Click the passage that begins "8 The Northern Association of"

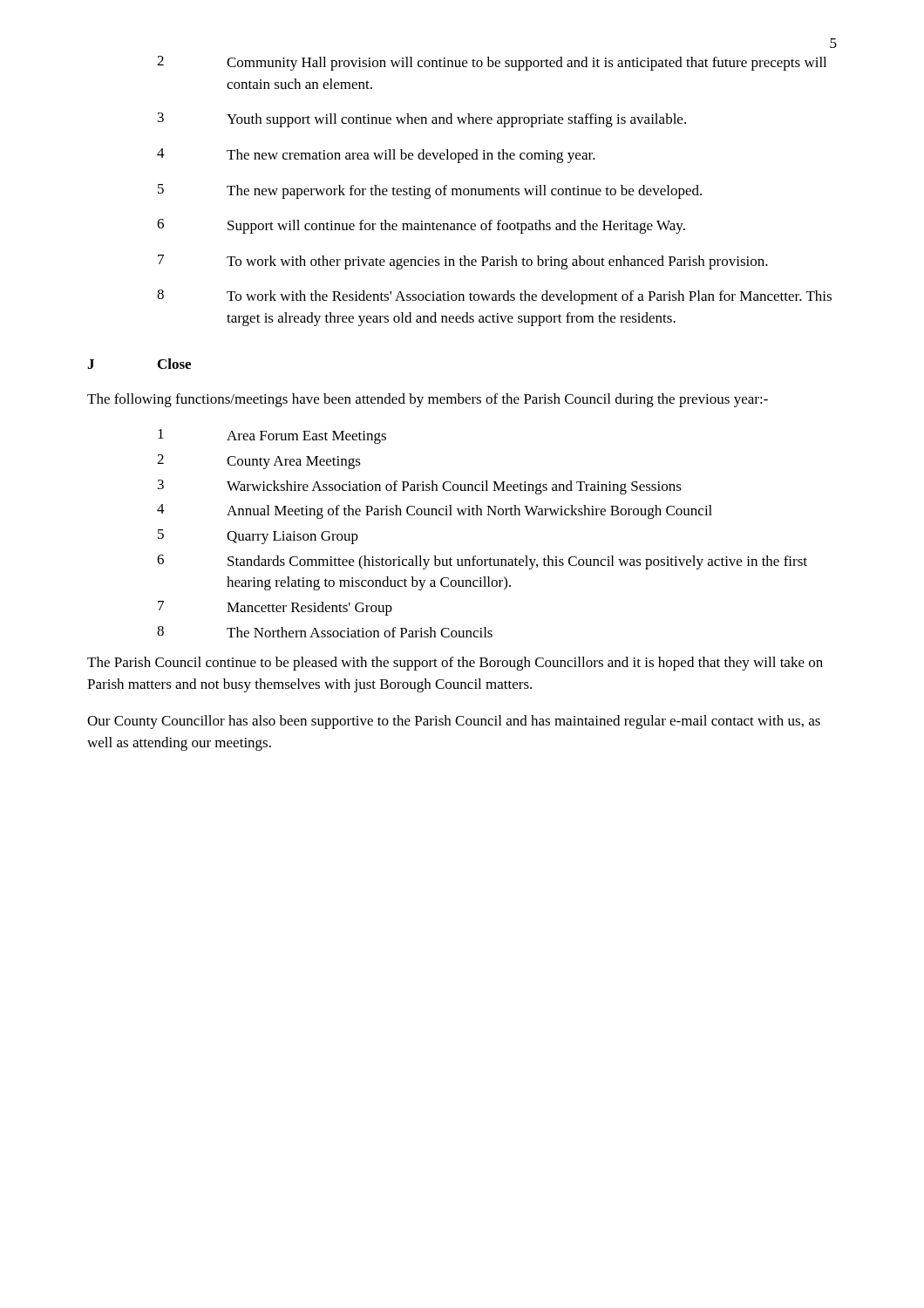pos(462,633)
